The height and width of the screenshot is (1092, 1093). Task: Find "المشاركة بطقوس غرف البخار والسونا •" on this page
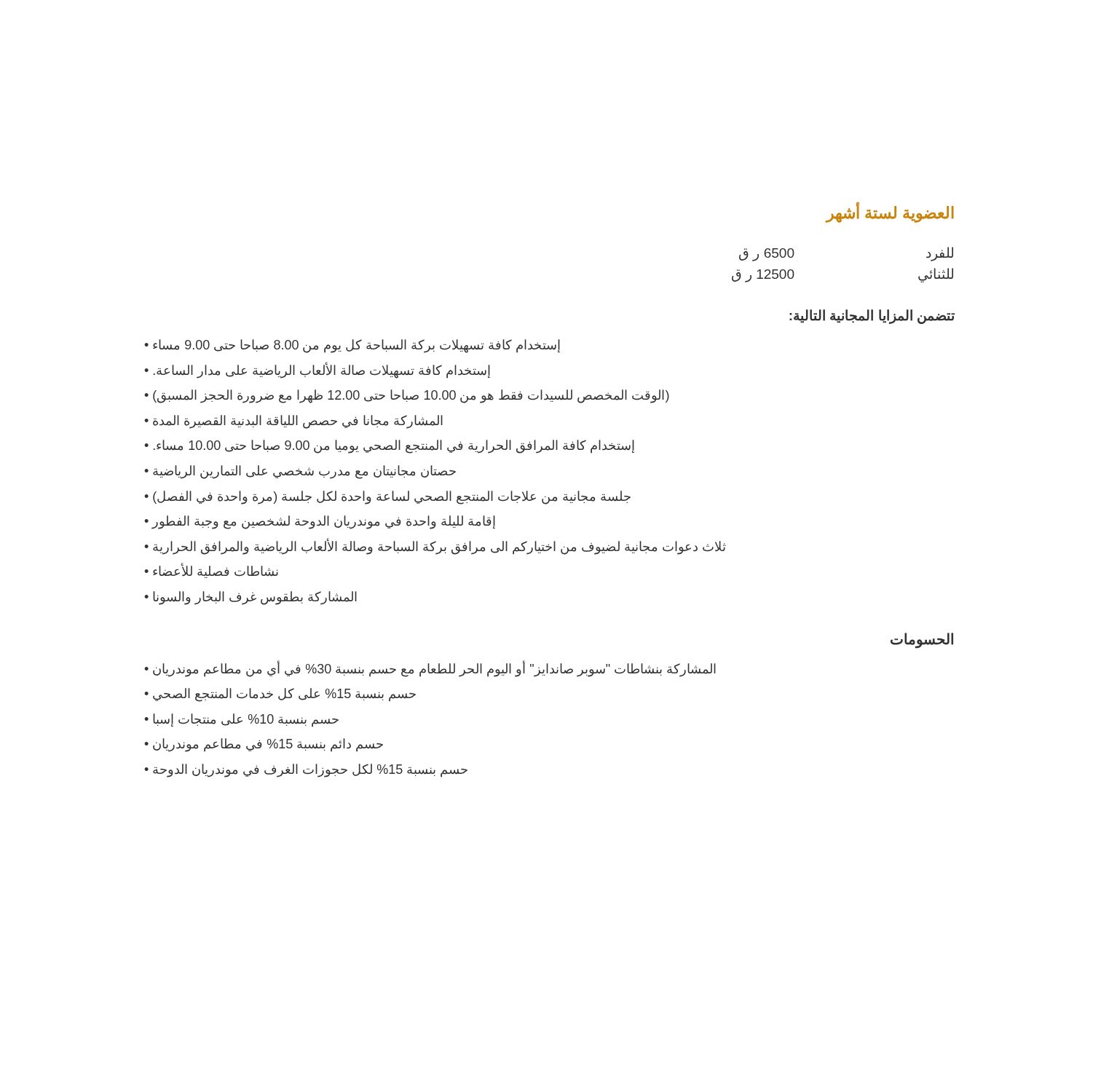(x=251, y=597)
